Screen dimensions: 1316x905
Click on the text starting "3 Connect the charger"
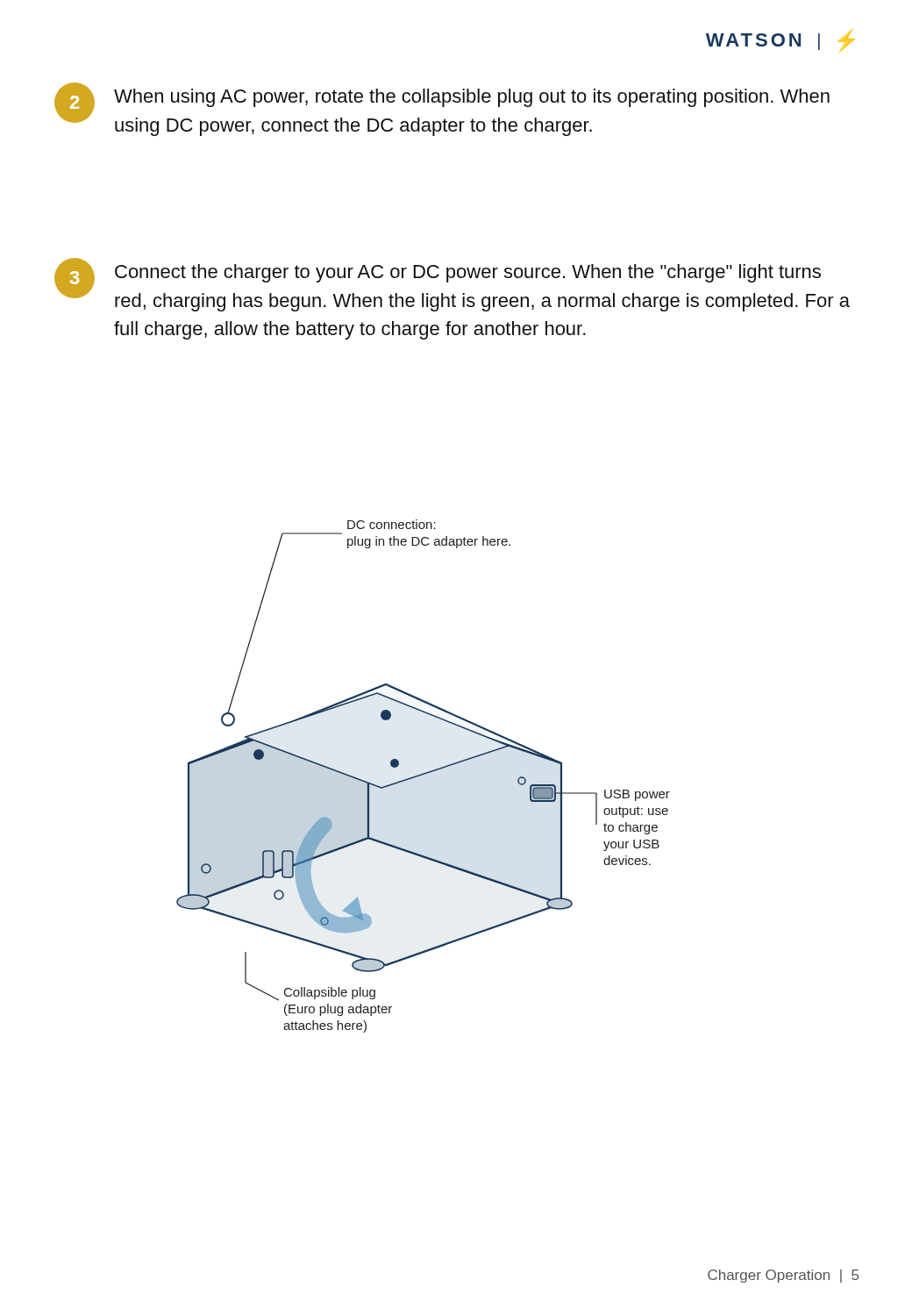453,299
